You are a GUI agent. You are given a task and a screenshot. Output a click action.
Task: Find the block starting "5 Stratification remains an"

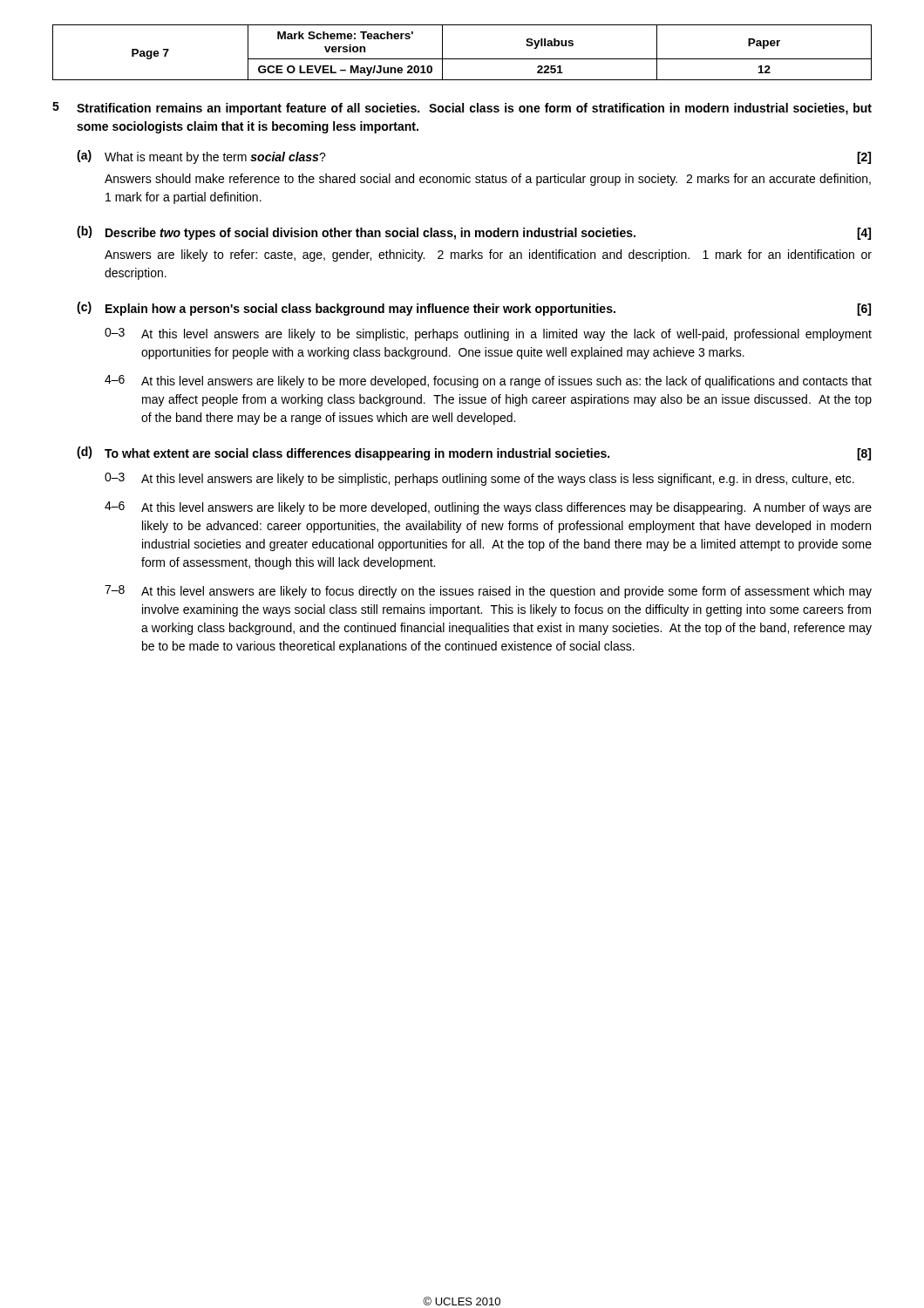pos(462,118)
